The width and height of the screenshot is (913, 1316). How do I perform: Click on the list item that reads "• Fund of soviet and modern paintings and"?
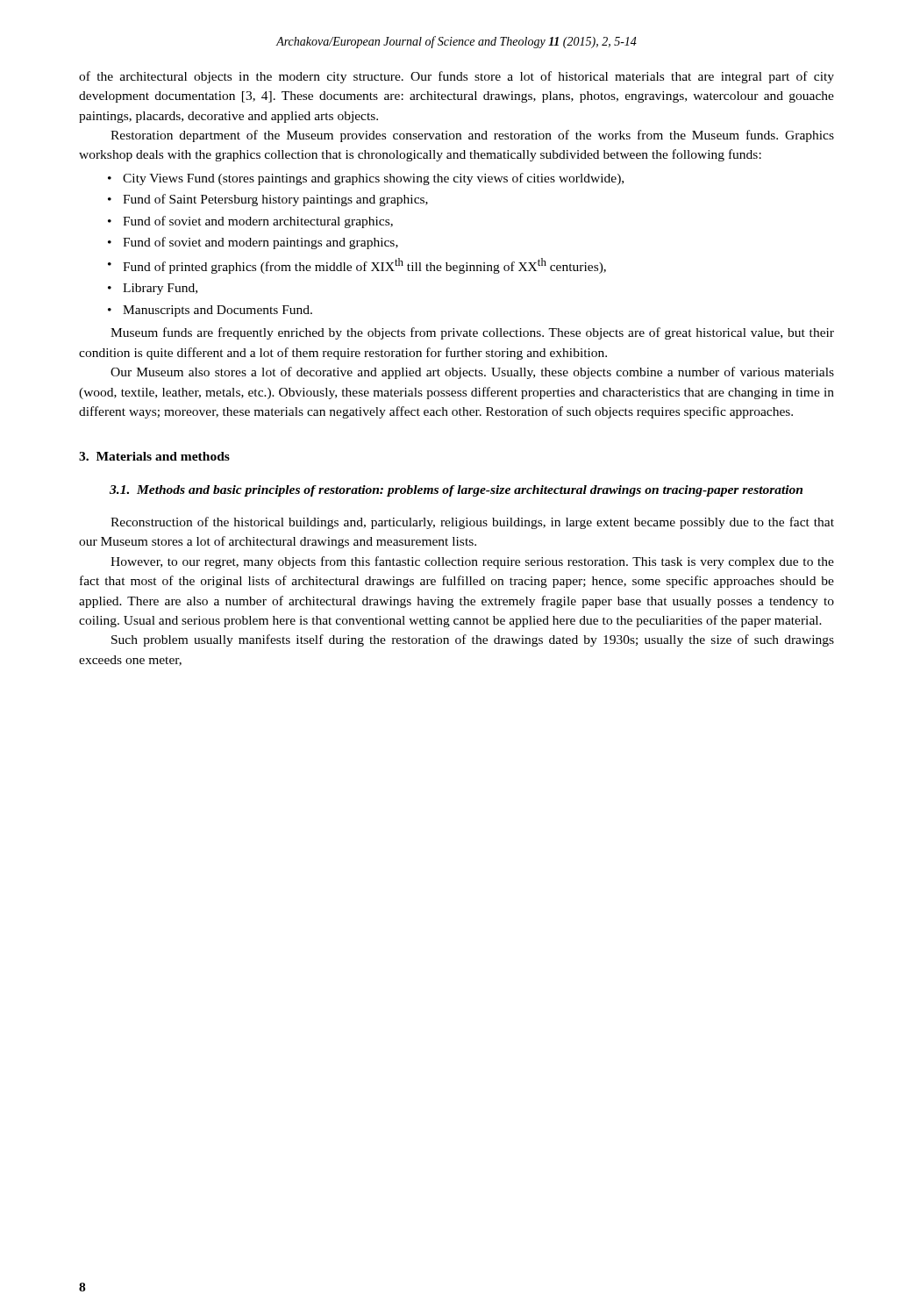tap(253, 243)
